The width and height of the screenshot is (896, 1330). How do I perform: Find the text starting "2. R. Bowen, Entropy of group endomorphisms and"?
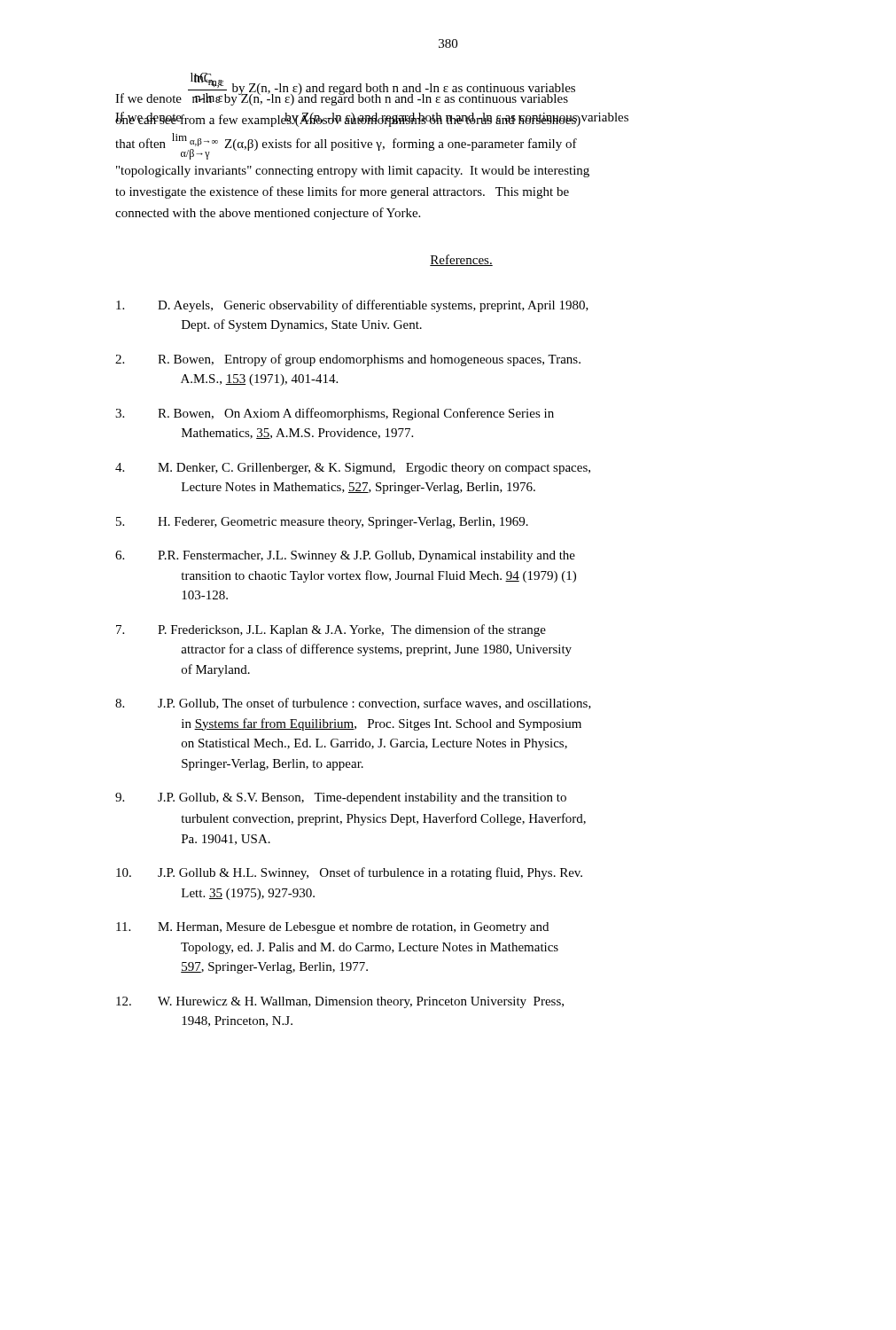(461, 369)
